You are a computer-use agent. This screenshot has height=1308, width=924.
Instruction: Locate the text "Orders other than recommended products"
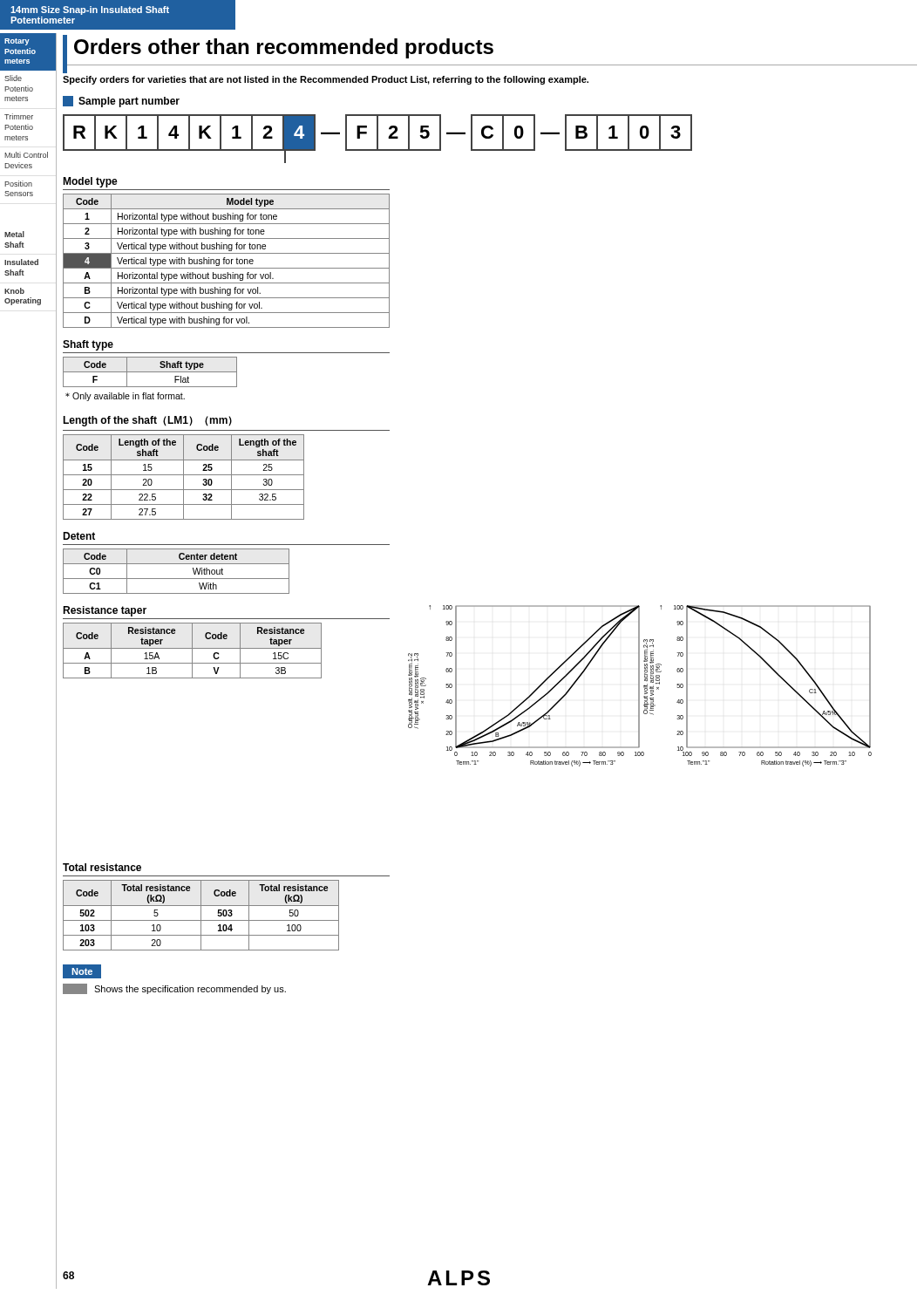coord(284,47)
